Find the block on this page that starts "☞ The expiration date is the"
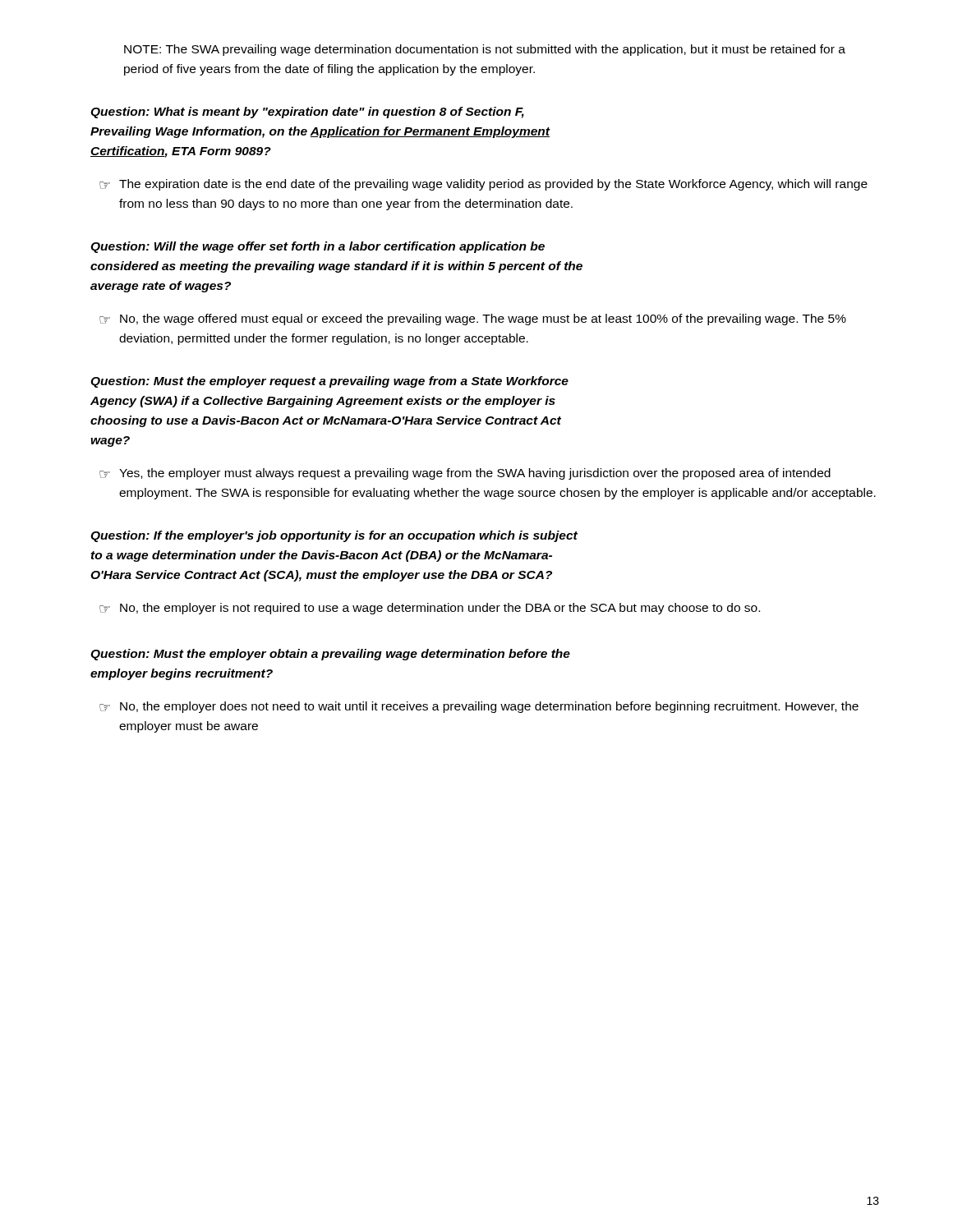The height and width of the screenshot is (1232, 953). [x=489, y=194]
